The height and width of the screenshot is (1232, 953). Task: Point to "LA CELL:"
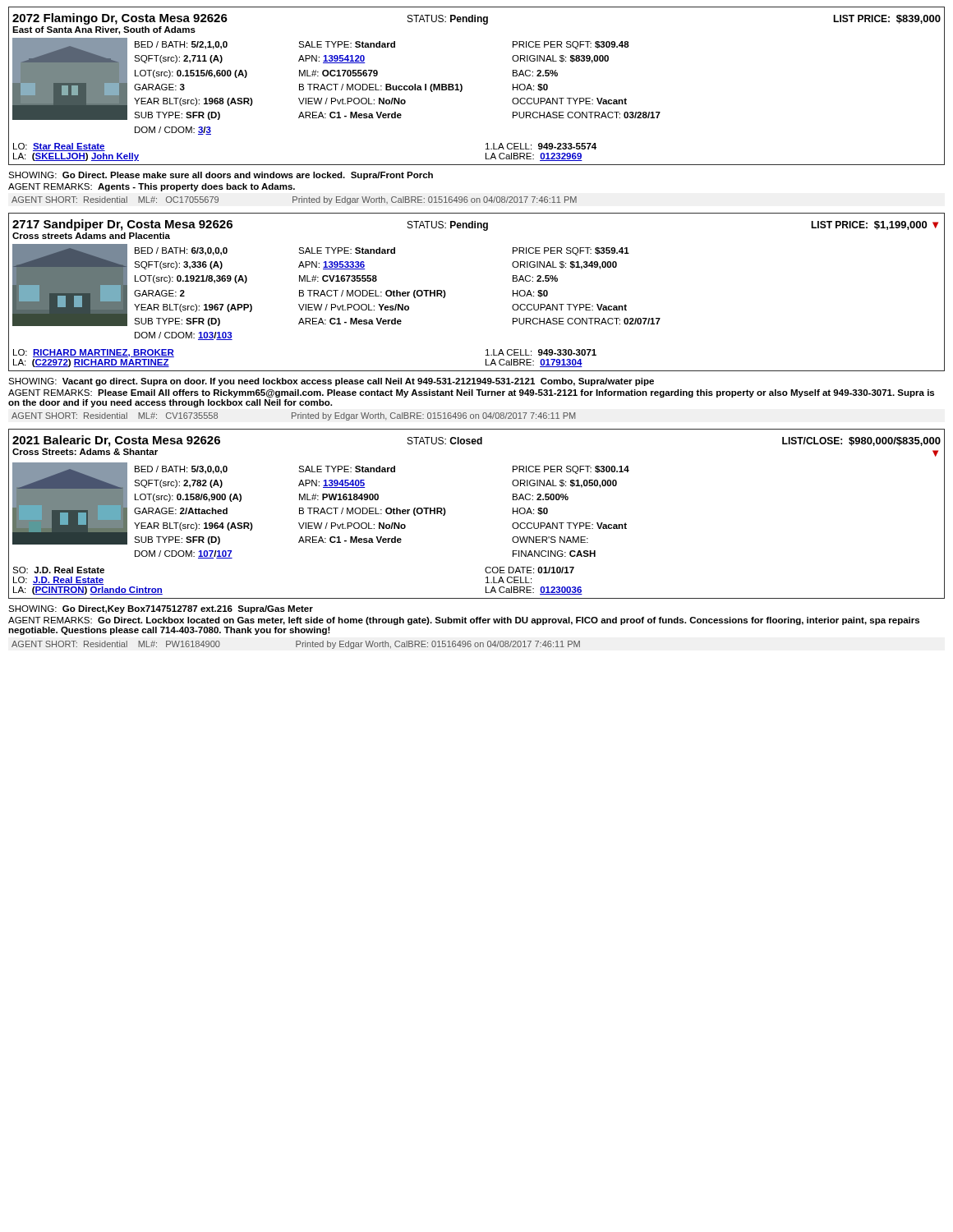(509, 580)
